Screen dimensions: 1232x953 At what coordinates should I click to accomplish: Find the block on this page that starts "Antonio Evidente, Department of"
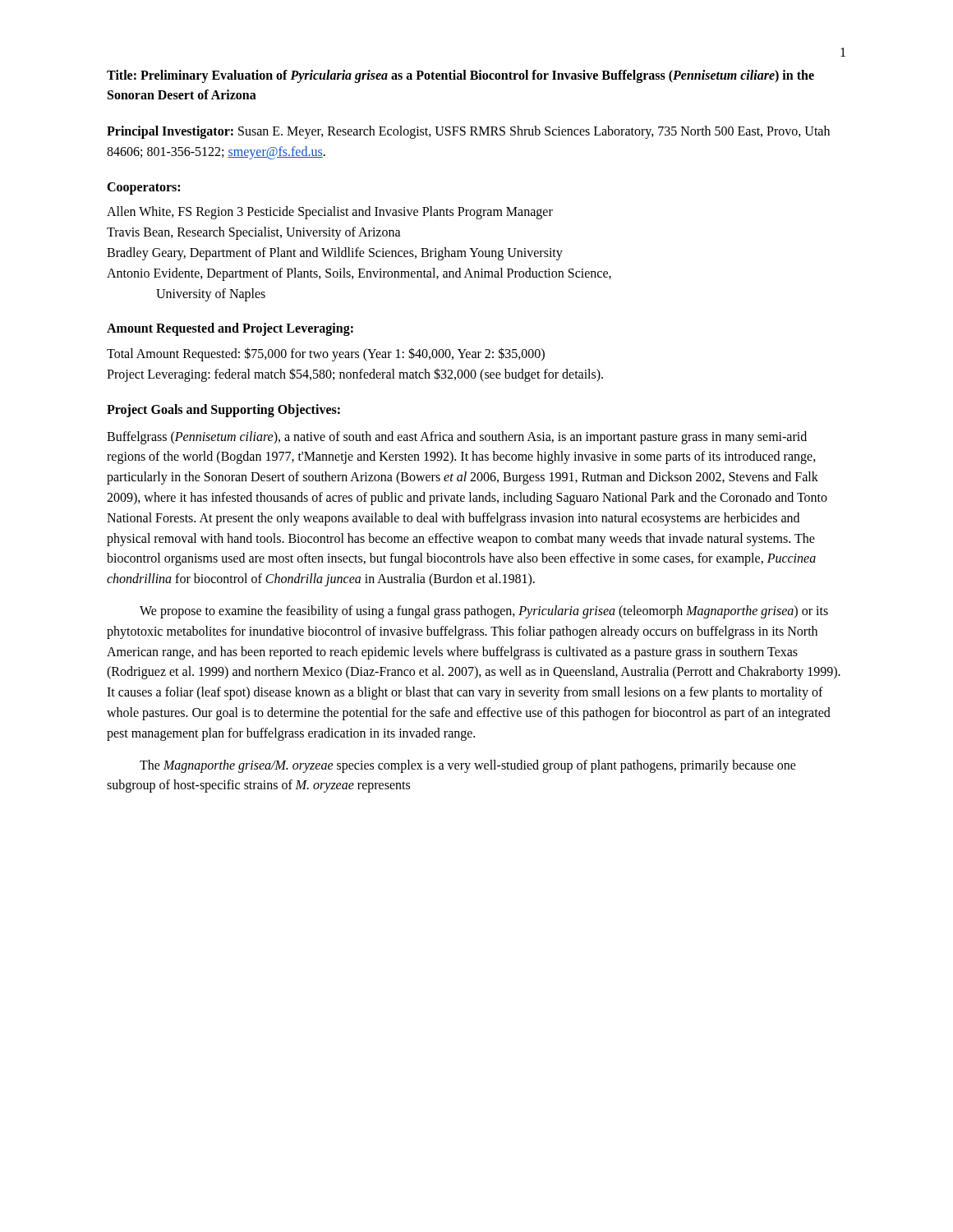(476, 284)
